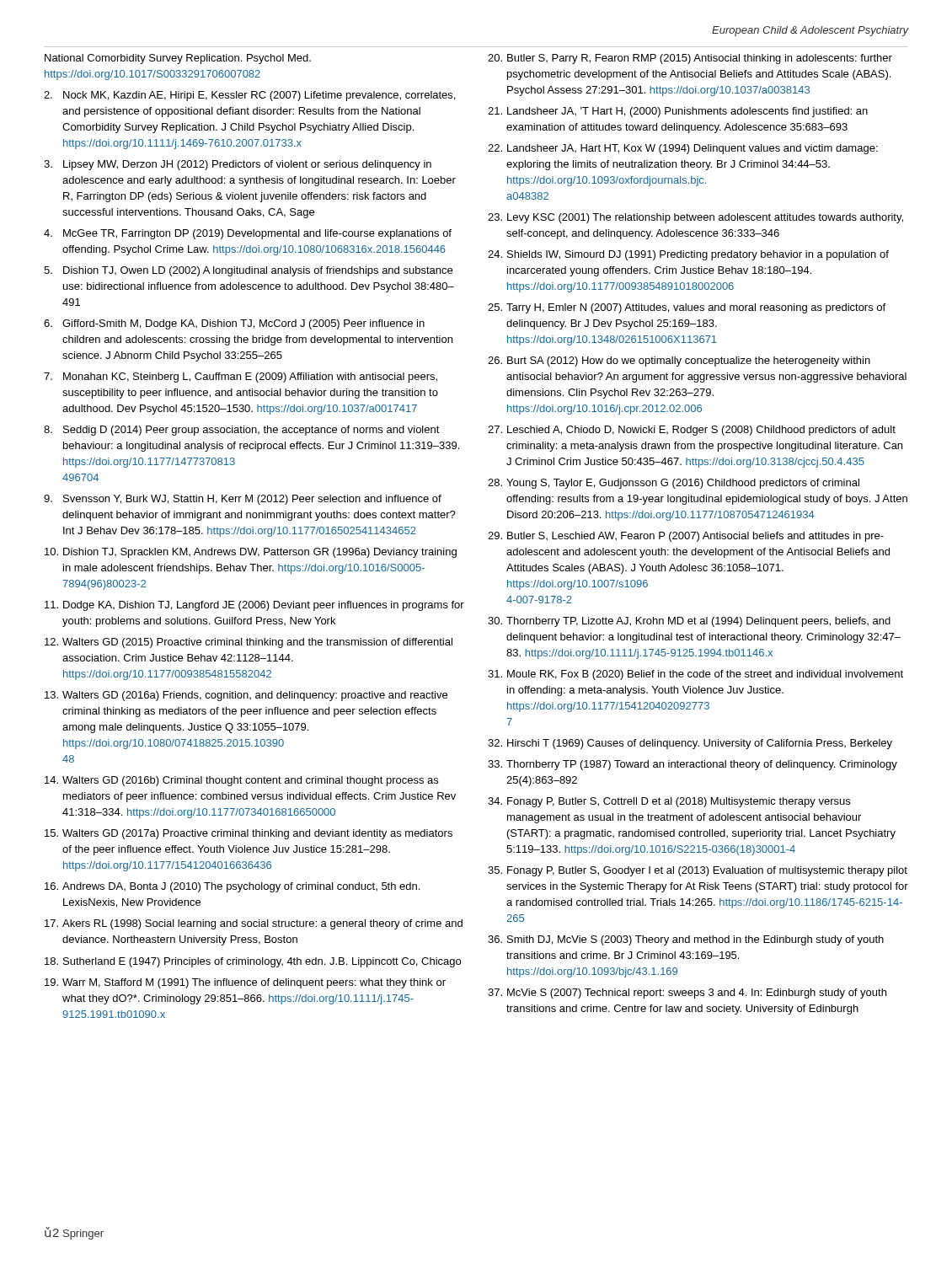The image size is (952, 1264).
Task: Locate the region starting "13. Walters GD (2016a)"
Action: click(x=254, y=728)
